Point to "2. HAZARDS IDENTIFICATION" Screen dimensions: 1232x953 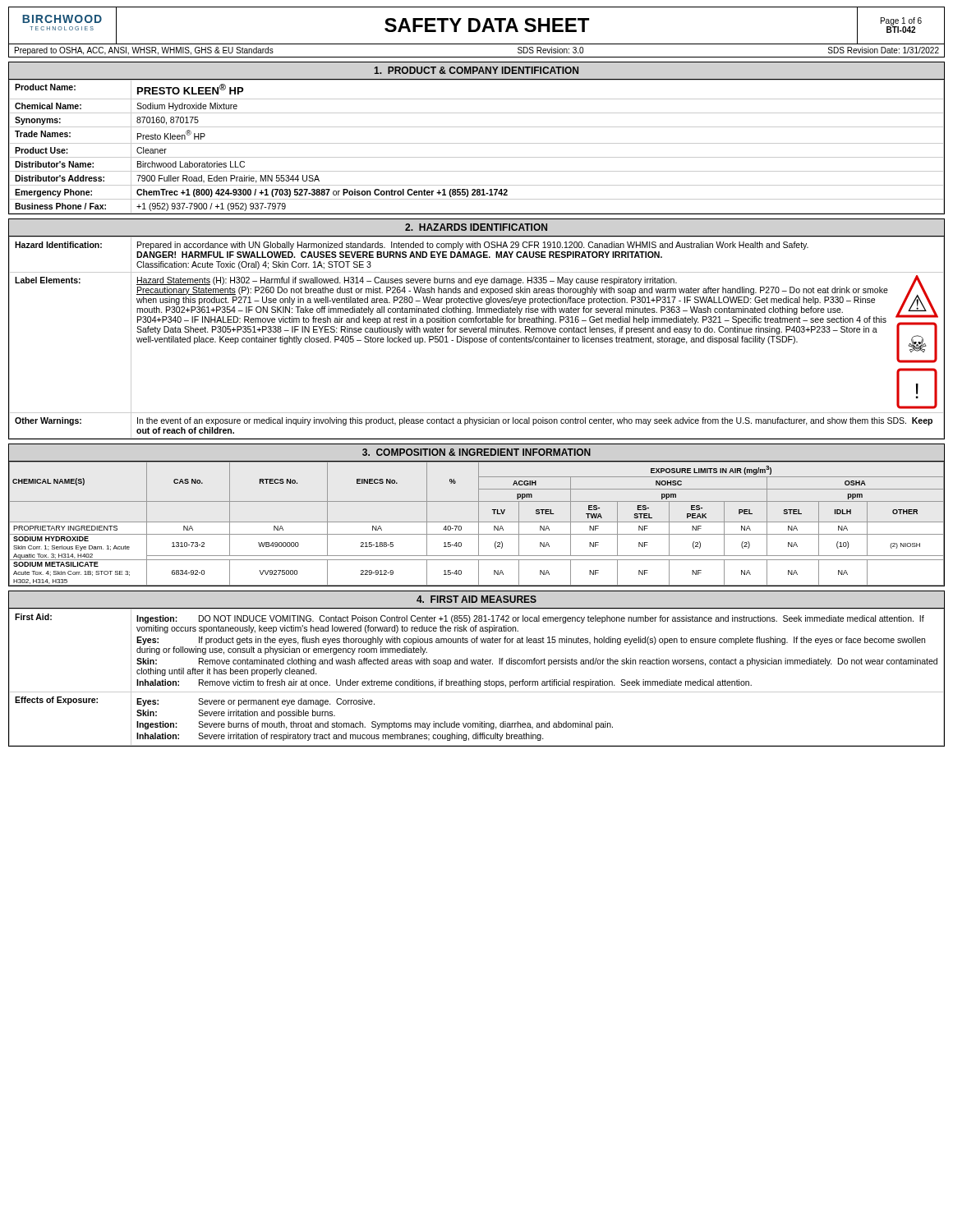(x=476, y=227)
